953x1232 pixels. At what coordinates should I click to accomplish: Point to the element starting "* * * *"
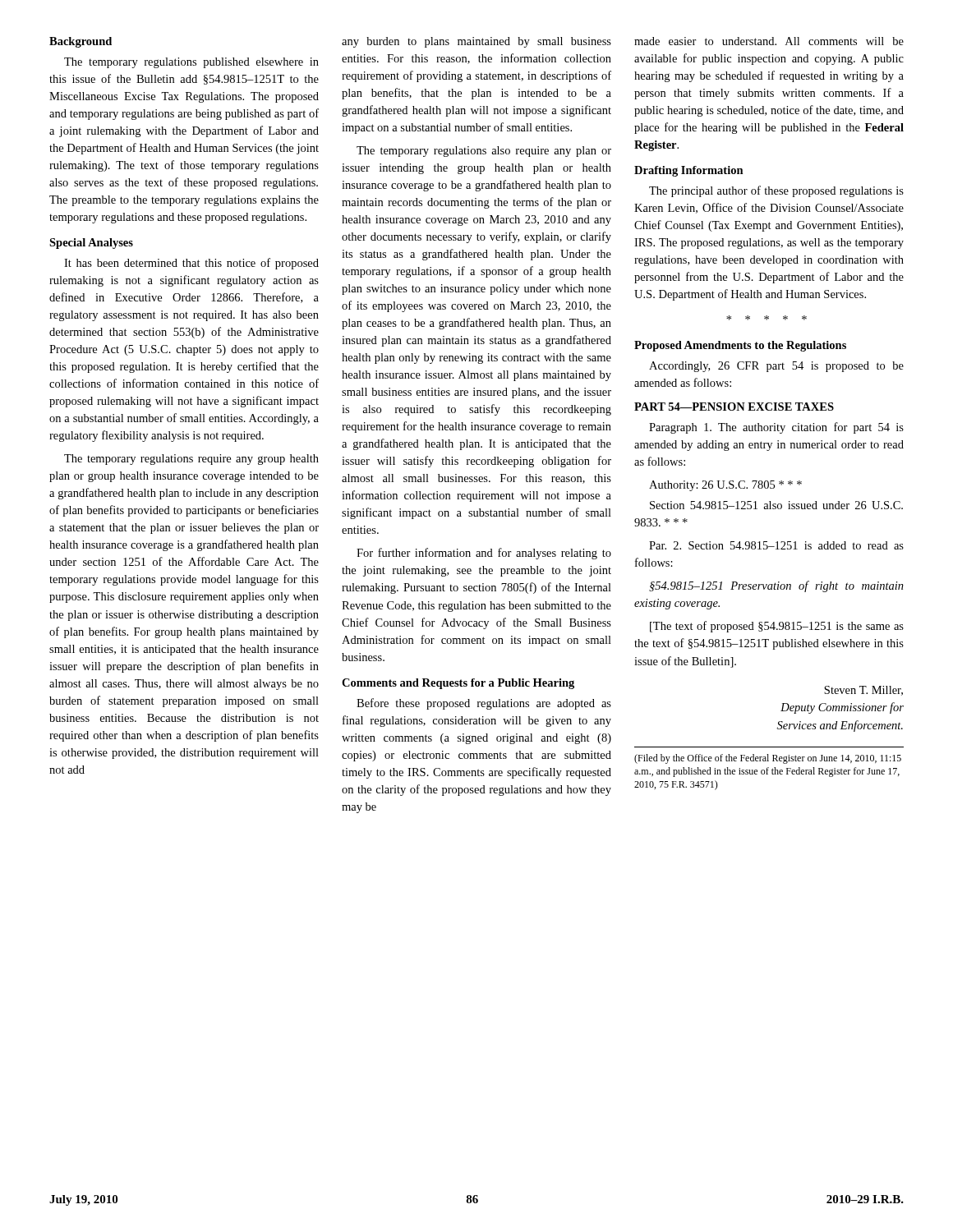[x=769, y=320]
